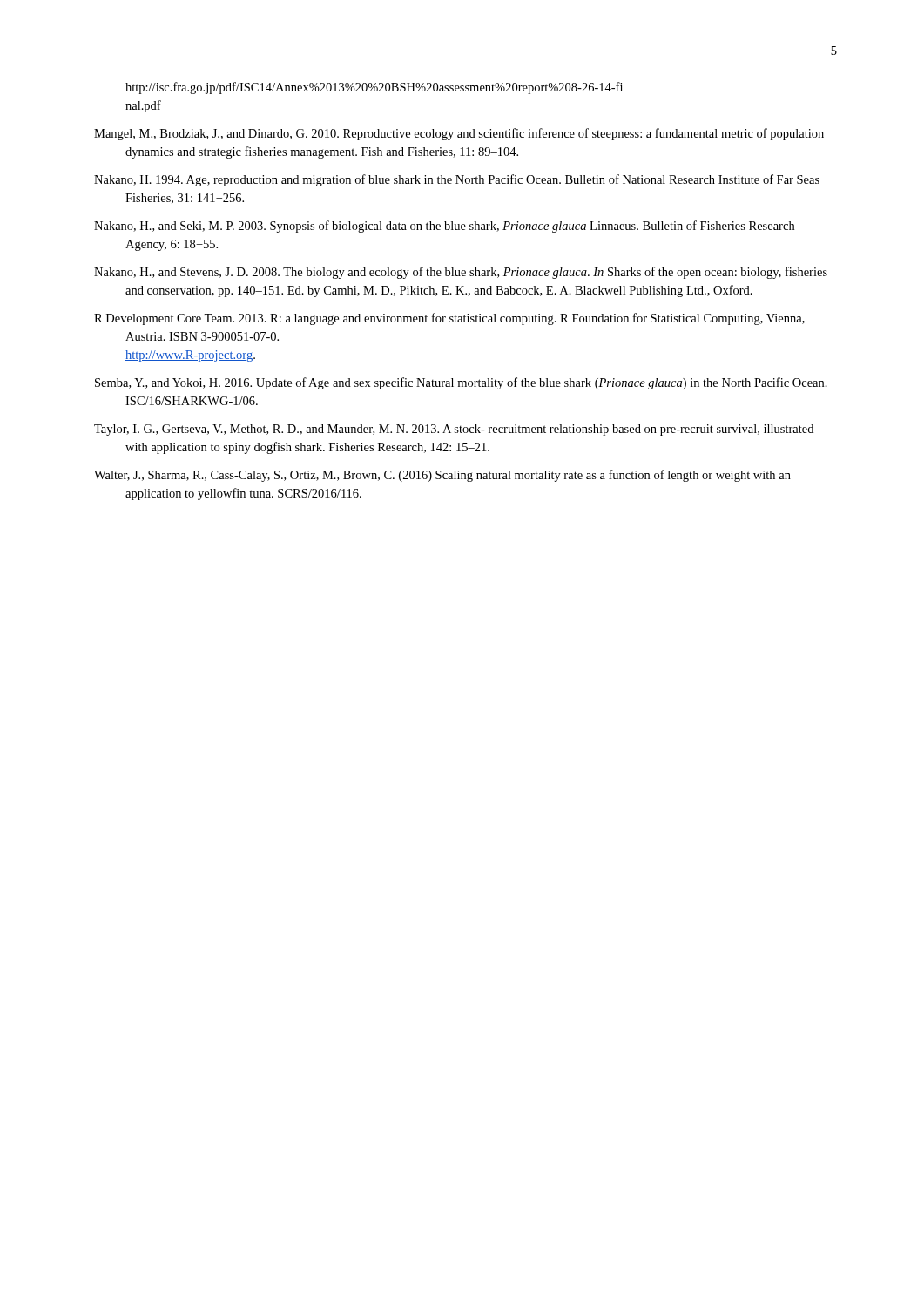Viewport: 924px width, 1307px height.
Task: Find the list item containing "Nakano, H. 1994."
Action: (457, 189)
